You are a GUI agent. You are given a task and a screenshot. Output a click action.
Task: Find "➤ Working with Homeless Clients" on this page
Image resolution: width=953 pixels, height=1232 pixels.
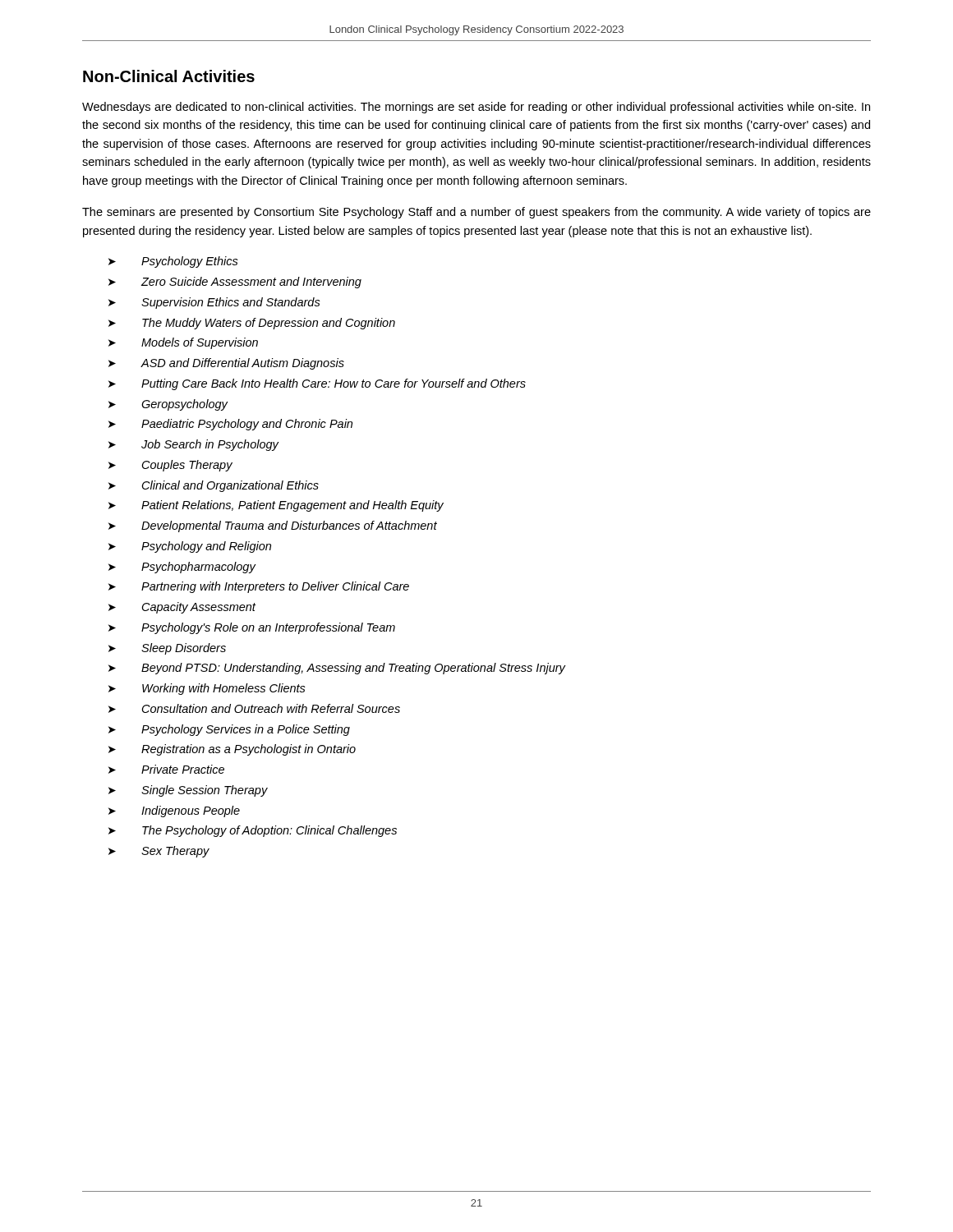194,689
